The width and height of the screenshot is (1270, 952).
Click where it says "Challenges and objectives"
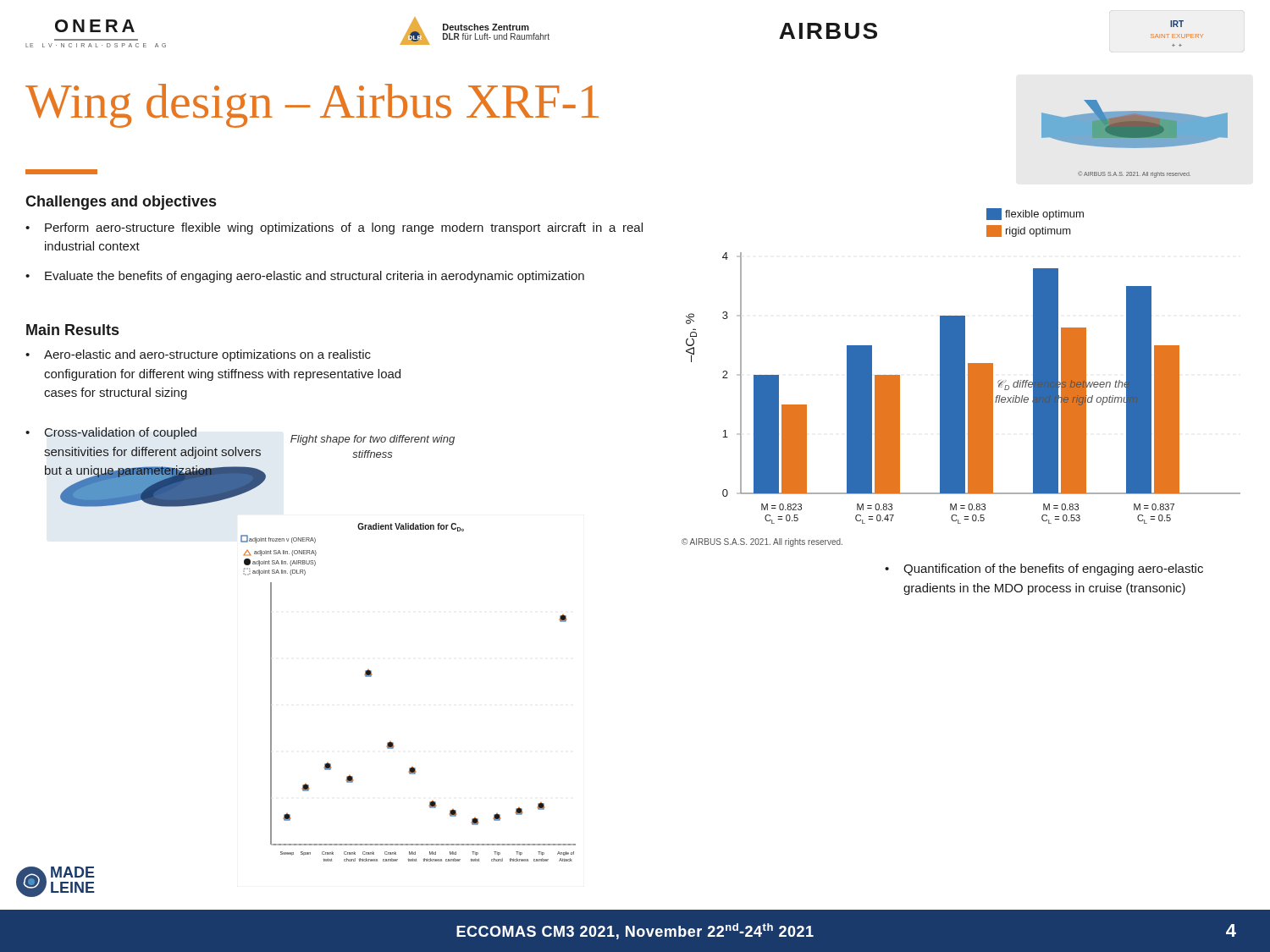121,201
